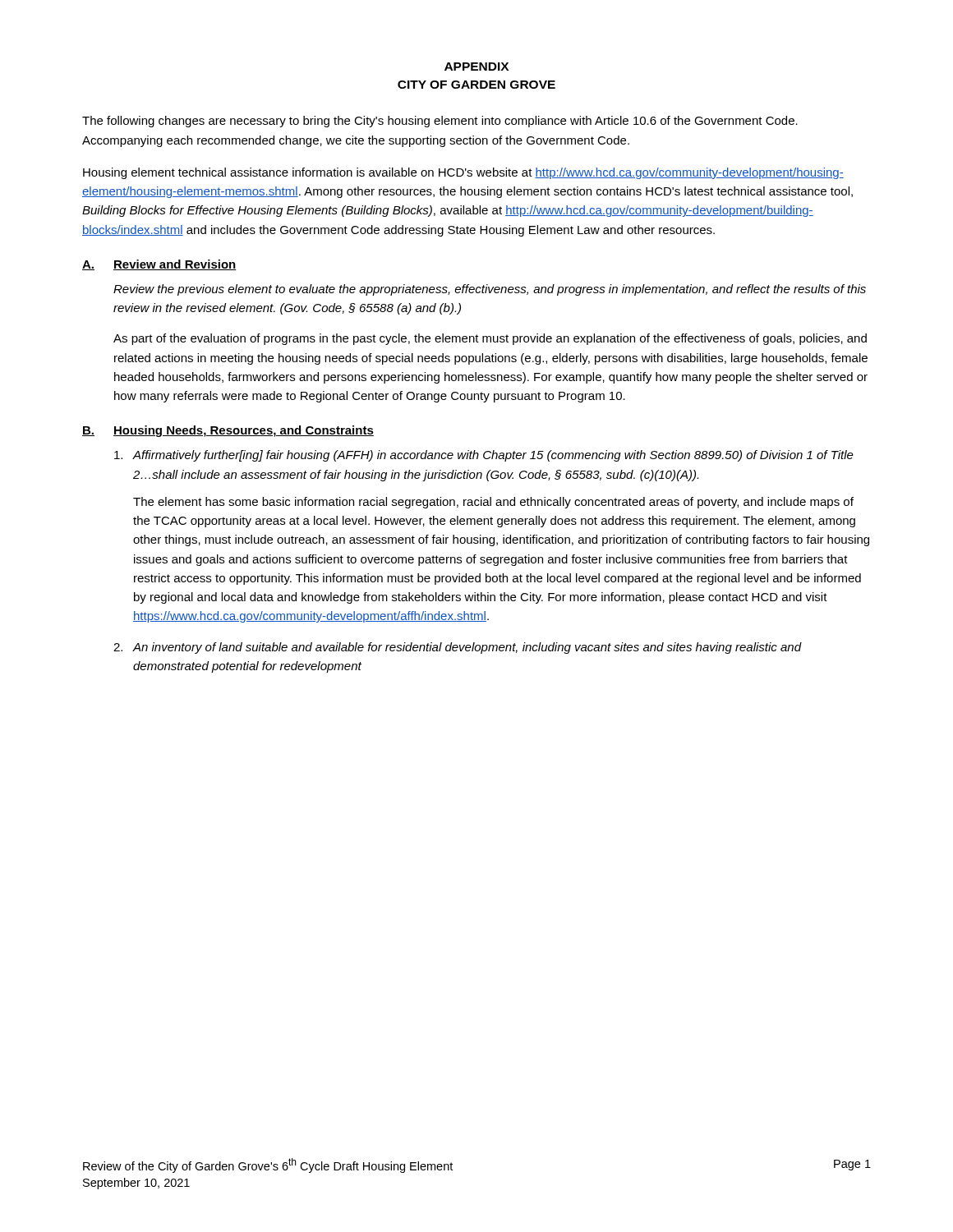Viewport: 953px width, 1232px height.
Task: Point to the block beginning "The element has"
Action: [x=502, y=559]
